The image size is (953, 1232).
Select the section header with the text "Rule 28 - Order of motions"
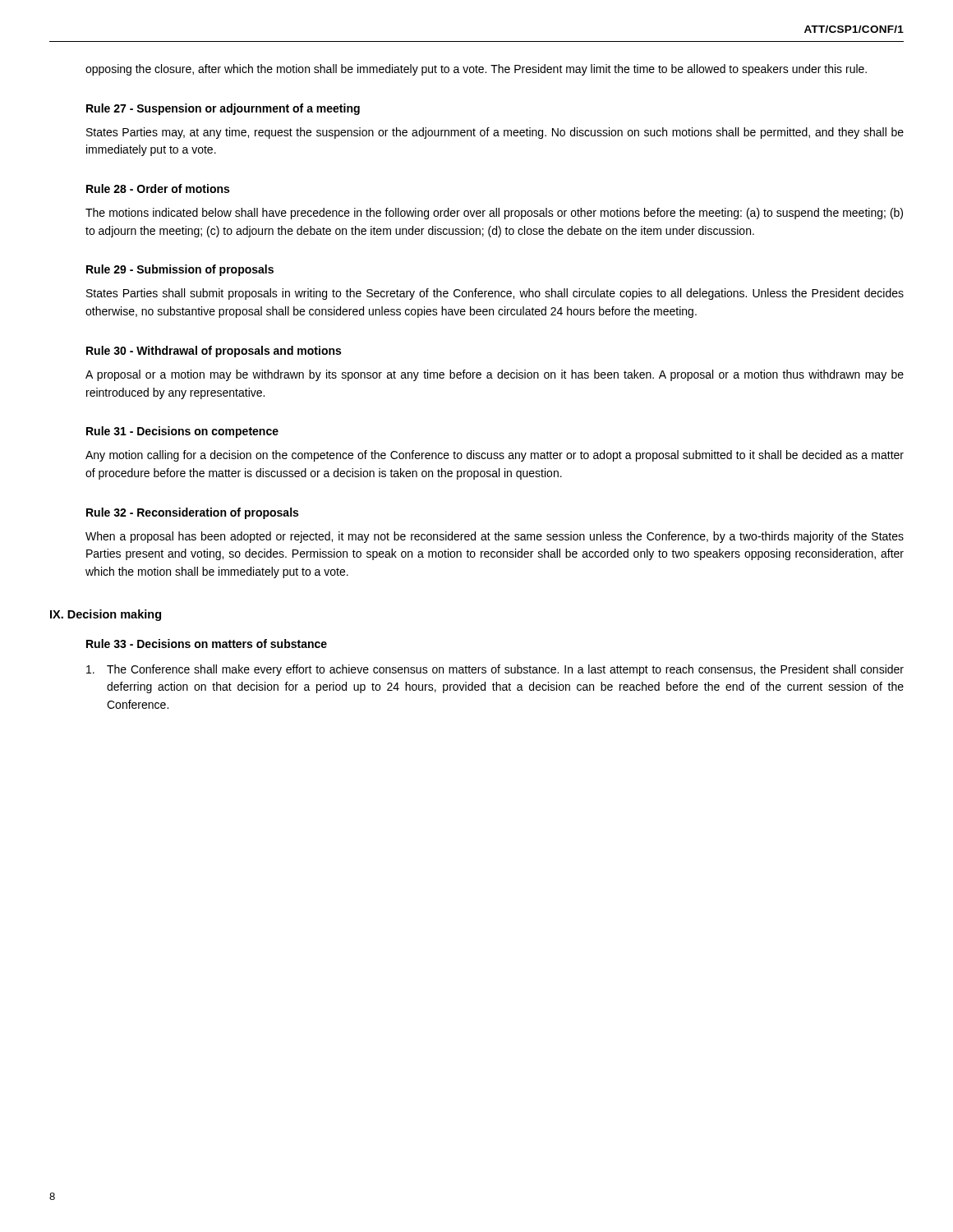[x=158, y=189]
